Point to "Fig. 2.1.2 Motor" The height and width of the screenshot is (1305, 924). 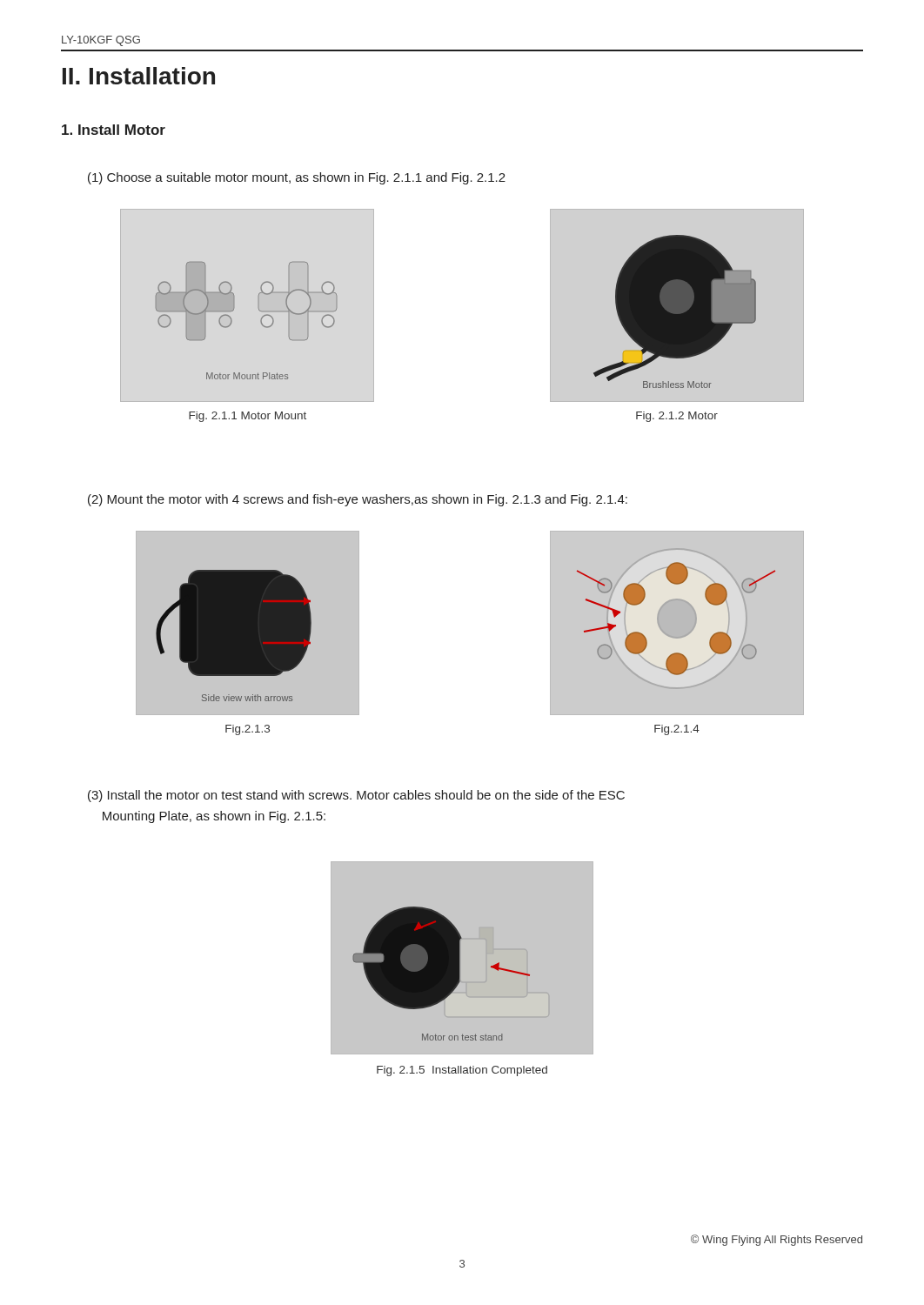coord(677,415)
